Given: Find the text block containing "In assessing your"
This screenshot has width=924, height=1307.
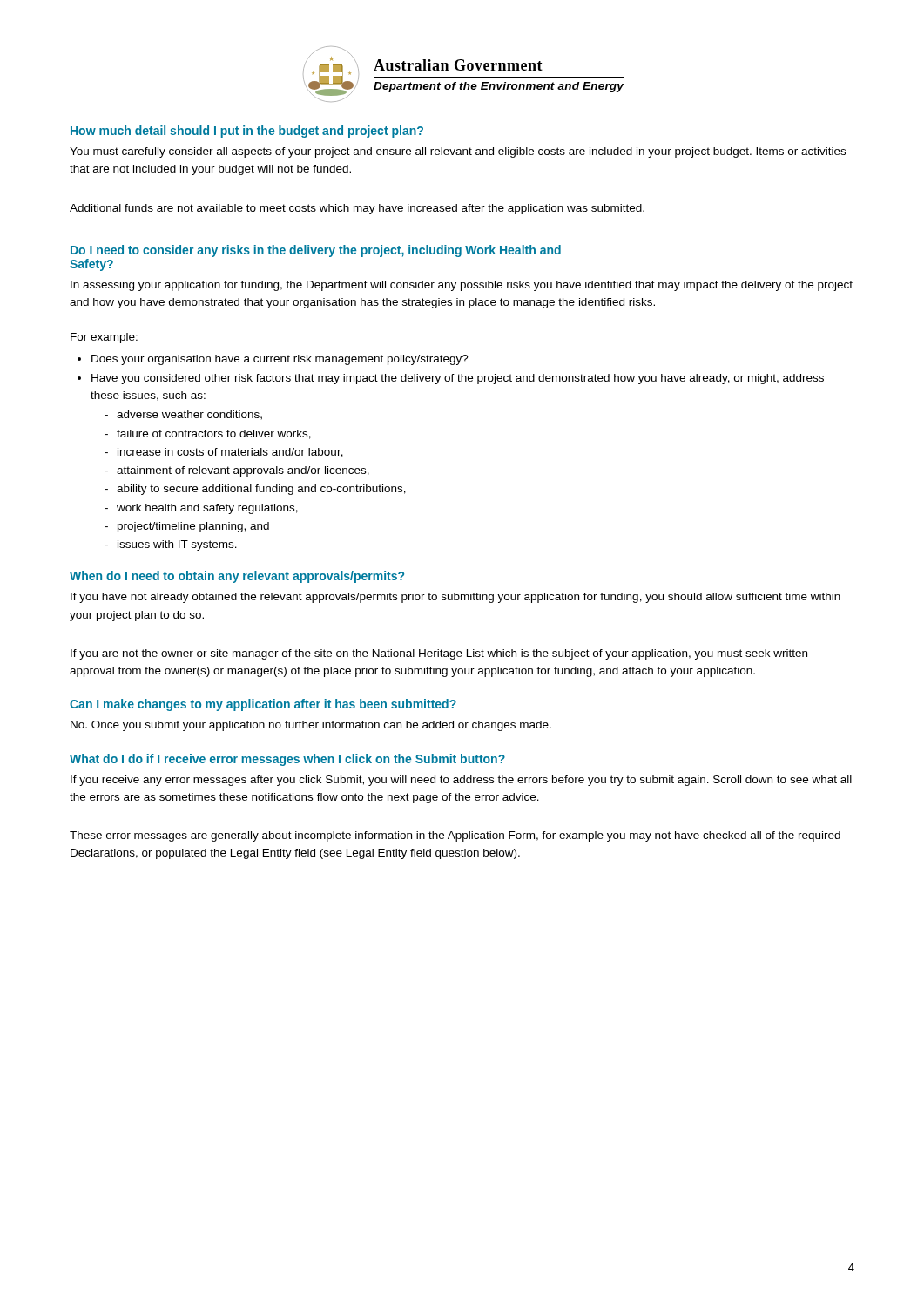Looking at the screenshot, I should (x=461, y=293).
